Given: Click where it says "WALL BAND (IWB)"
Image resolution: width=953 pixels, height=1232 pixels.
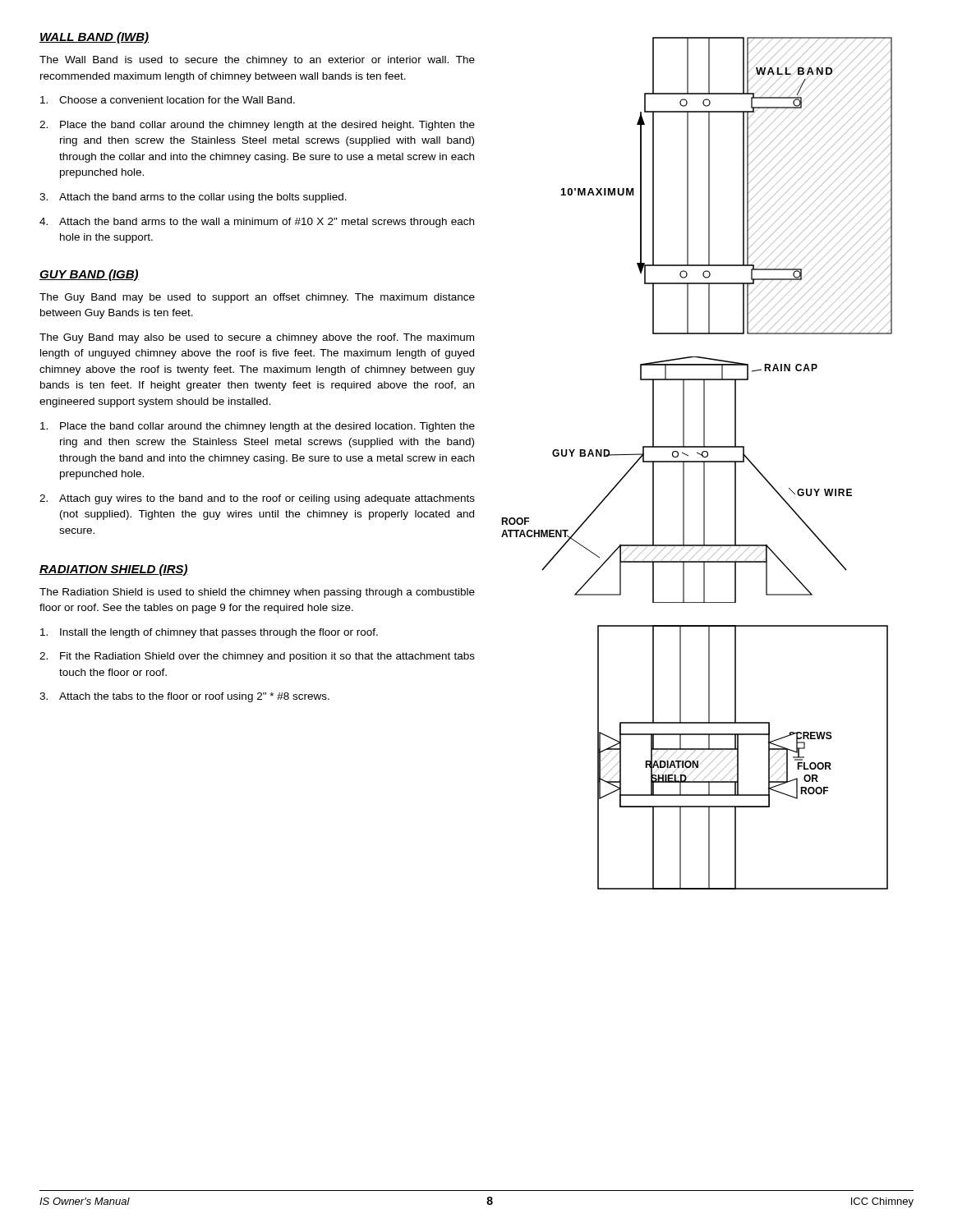Looking at the screenshot, I should coord(94,37).
